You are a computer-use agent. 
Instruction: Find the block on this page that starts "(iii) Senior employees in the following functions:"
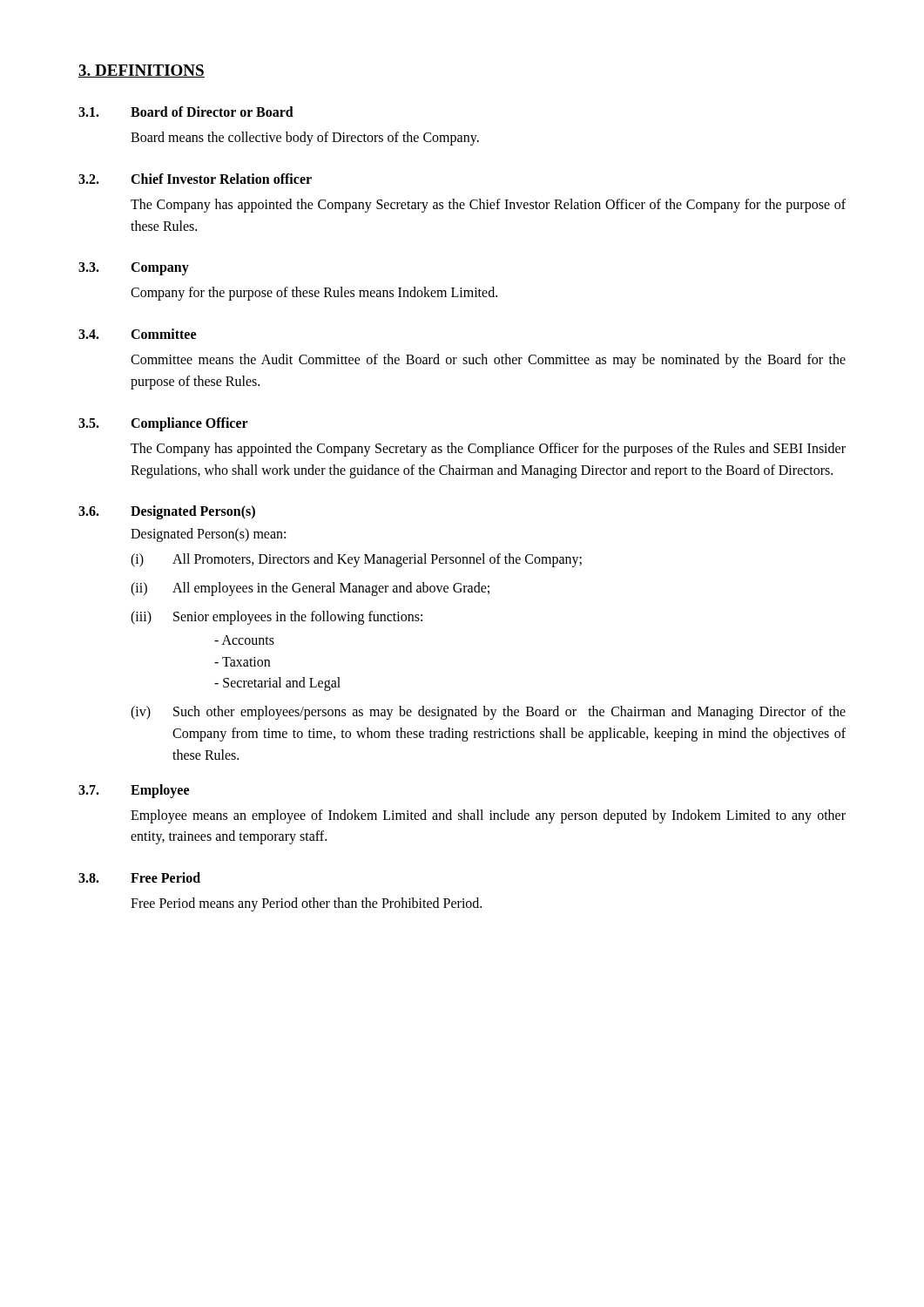[x=277, y=618]
